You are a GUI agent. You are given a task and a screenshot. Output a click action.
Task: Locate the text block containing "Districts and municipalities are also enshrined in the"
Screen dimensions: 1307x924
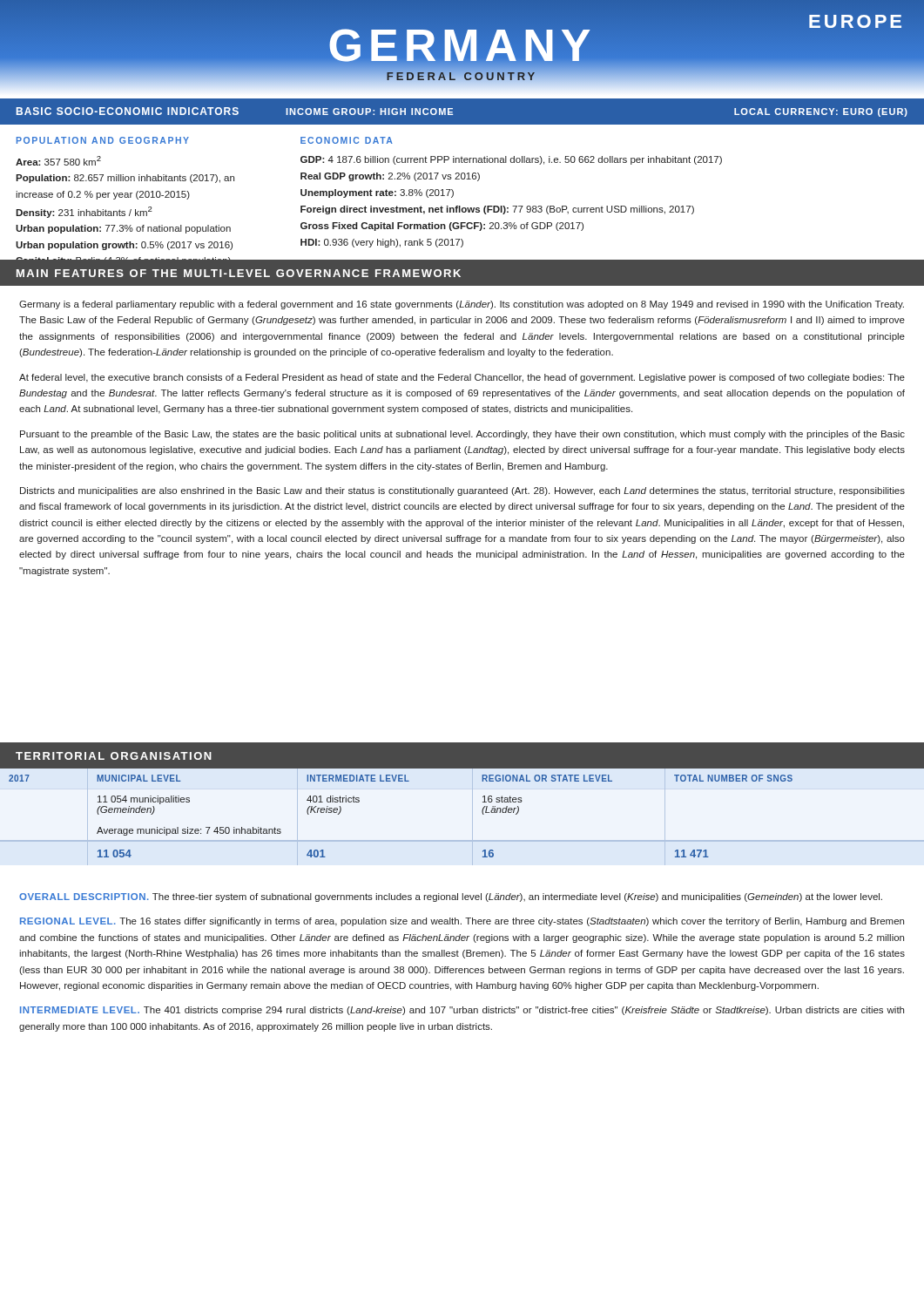462,531
